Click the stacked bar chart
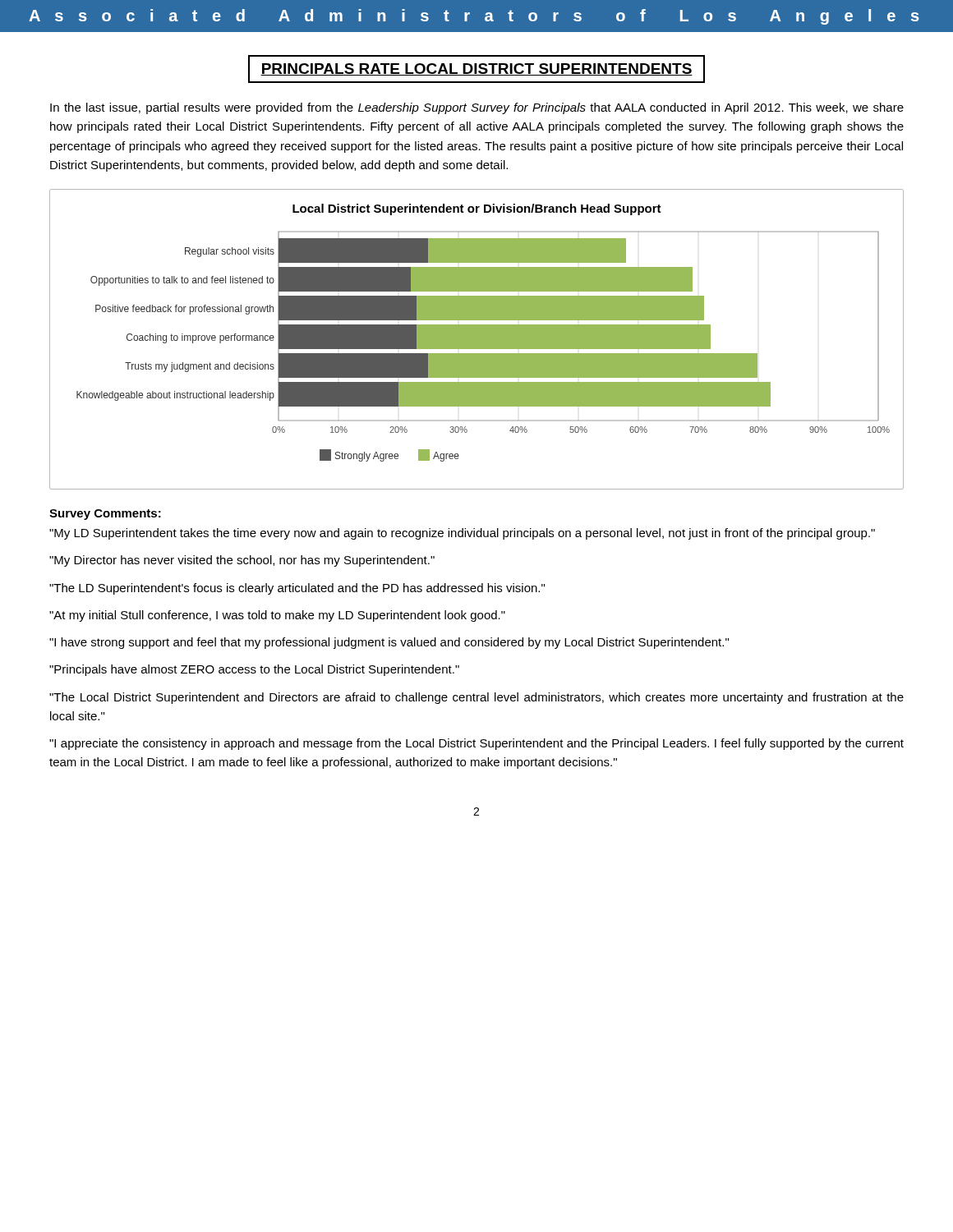953x1232 pixels. pyautogui.click(x=476, y=339)
